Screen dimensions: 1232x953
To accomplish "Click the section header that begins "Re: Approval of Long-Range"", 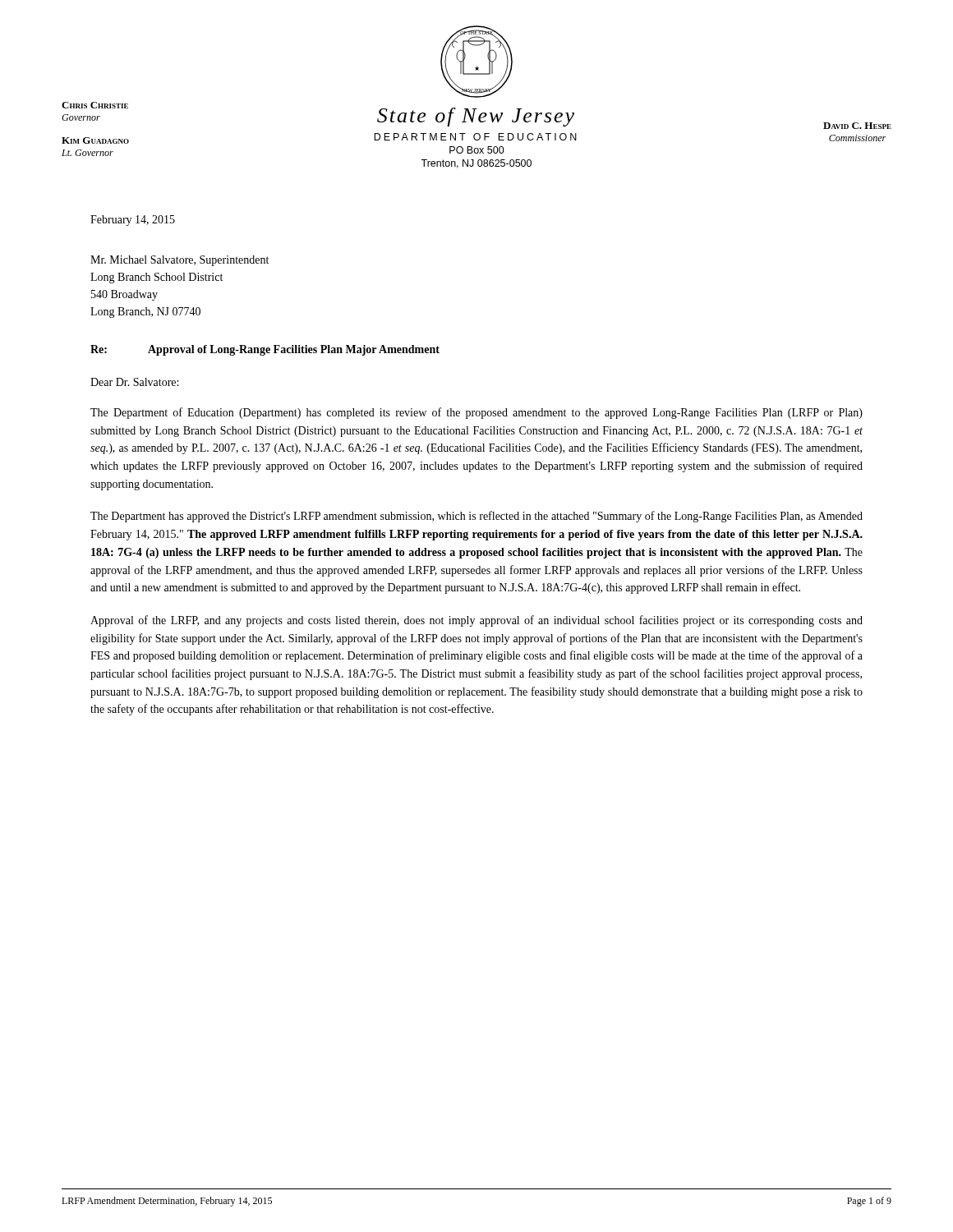I will (x=265, y=350).
